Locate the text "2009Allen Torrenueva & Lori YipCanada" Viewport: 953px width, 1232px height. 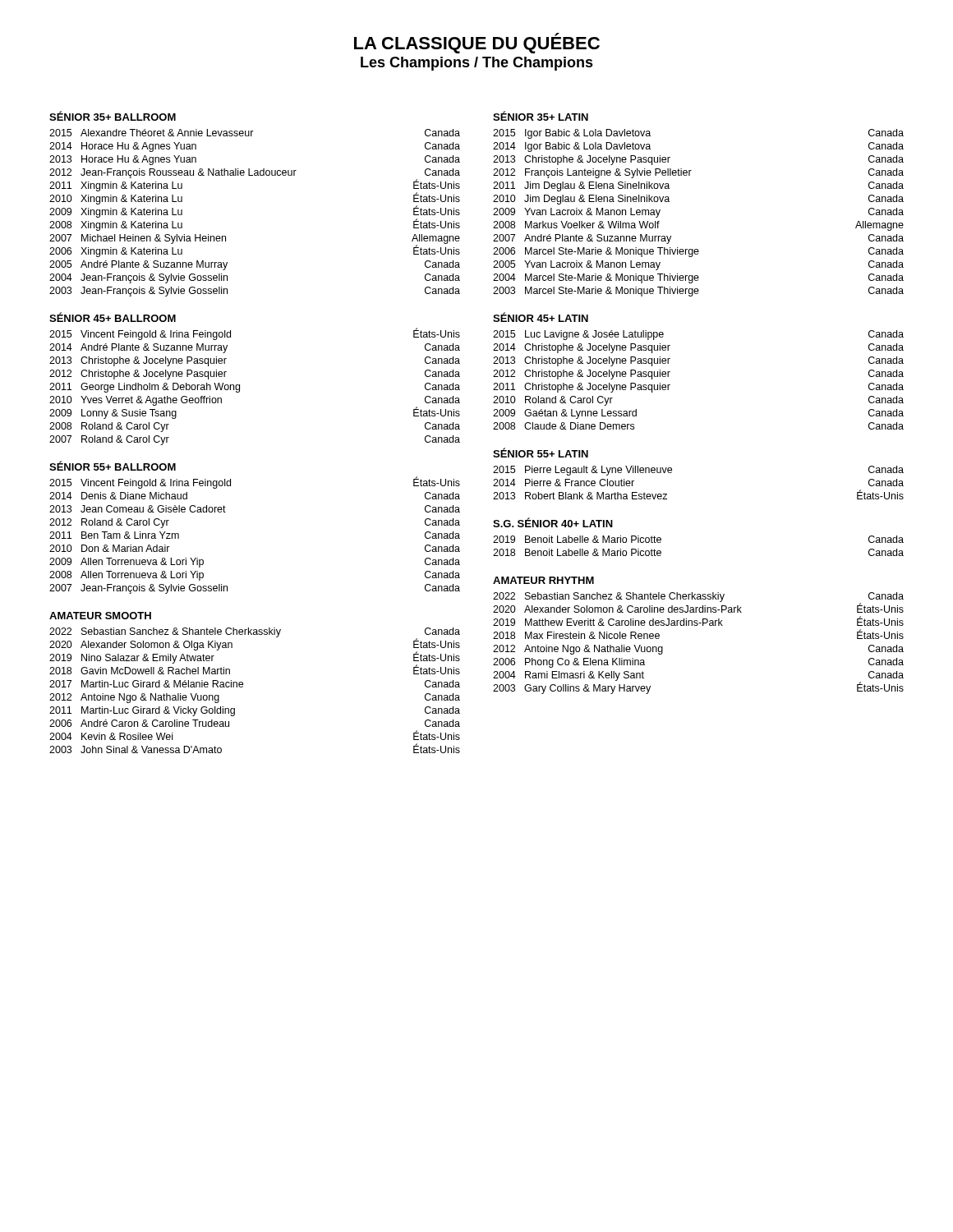point(122,562)
